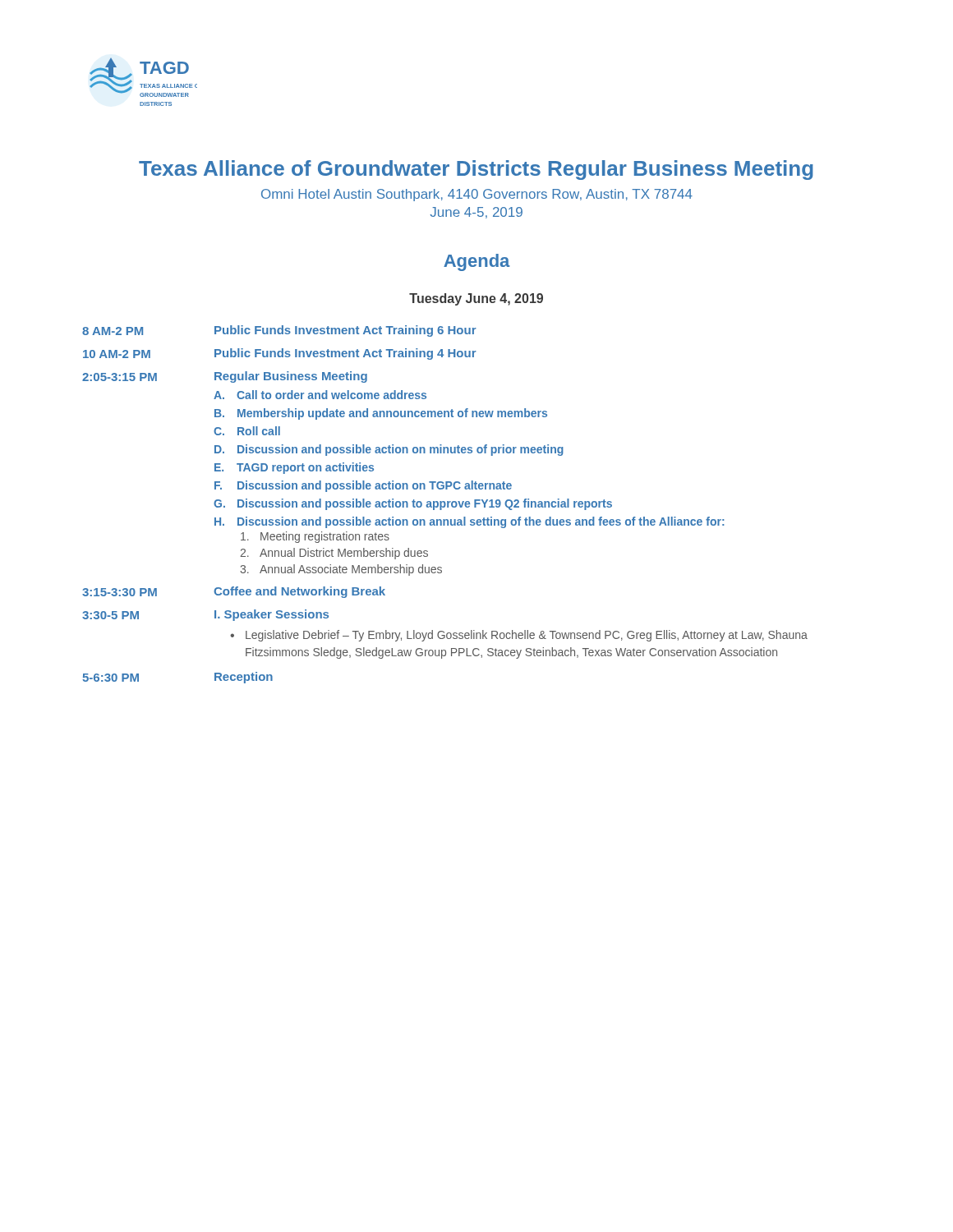Point to "Meeting registration rates"

555,536
